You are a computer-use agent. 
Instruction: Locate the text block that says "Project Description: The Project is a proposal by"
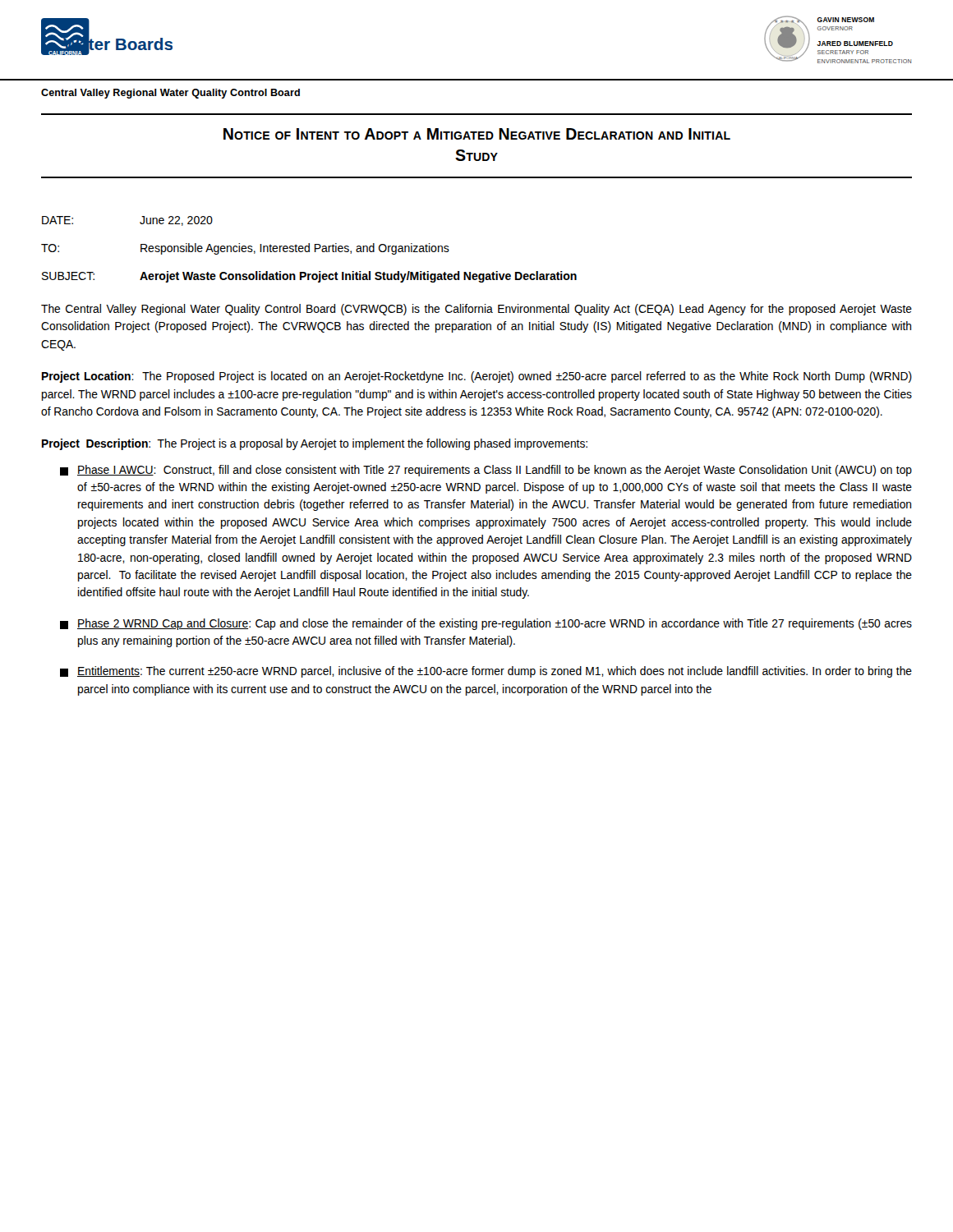point(315,444)
